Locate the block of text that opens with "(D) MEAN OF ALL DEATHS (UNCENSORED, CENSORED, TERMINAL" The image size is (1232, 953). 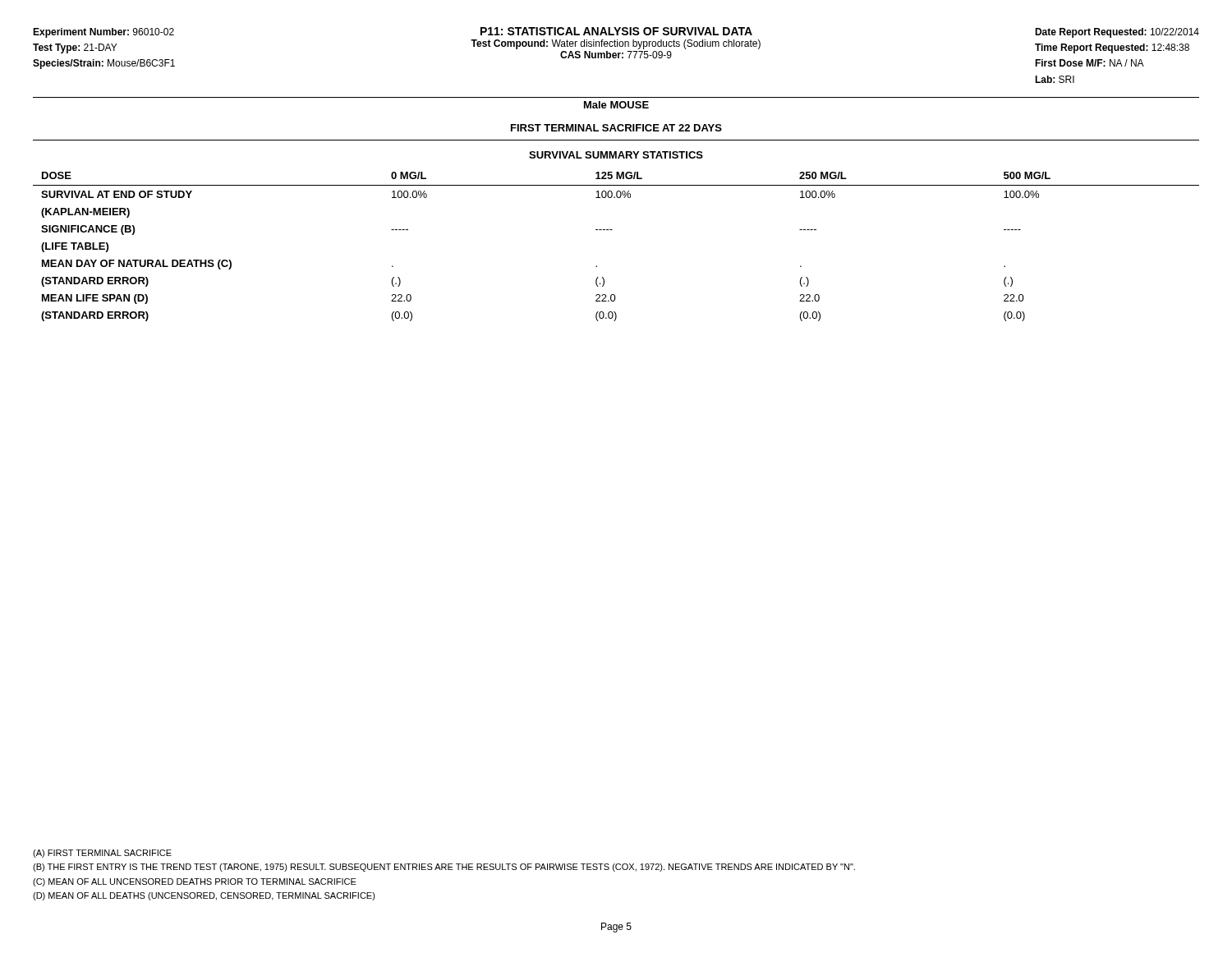point(204,896)
